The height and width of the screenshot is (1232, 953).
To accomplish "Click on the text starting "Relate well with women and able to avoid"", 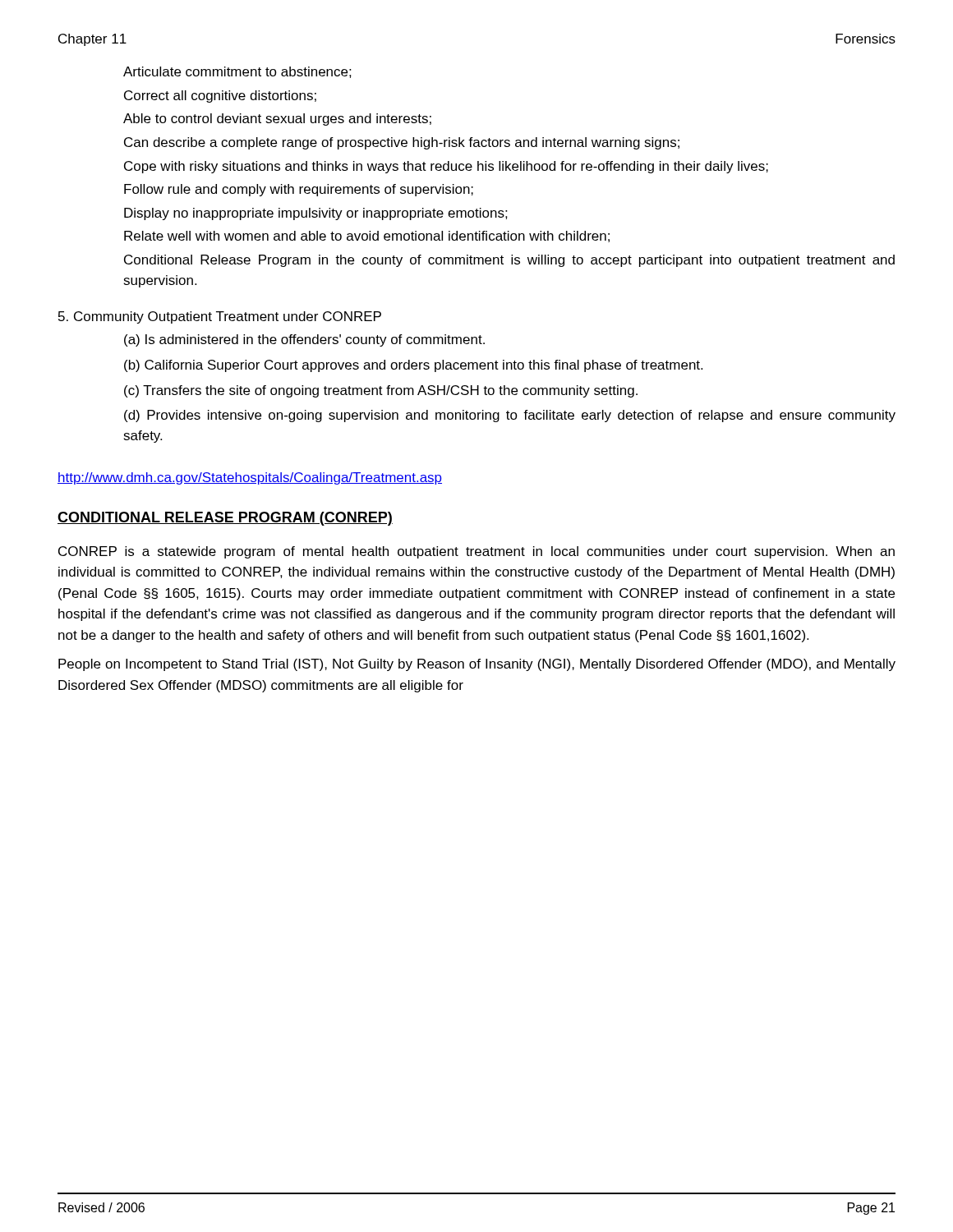I will 367,237.
